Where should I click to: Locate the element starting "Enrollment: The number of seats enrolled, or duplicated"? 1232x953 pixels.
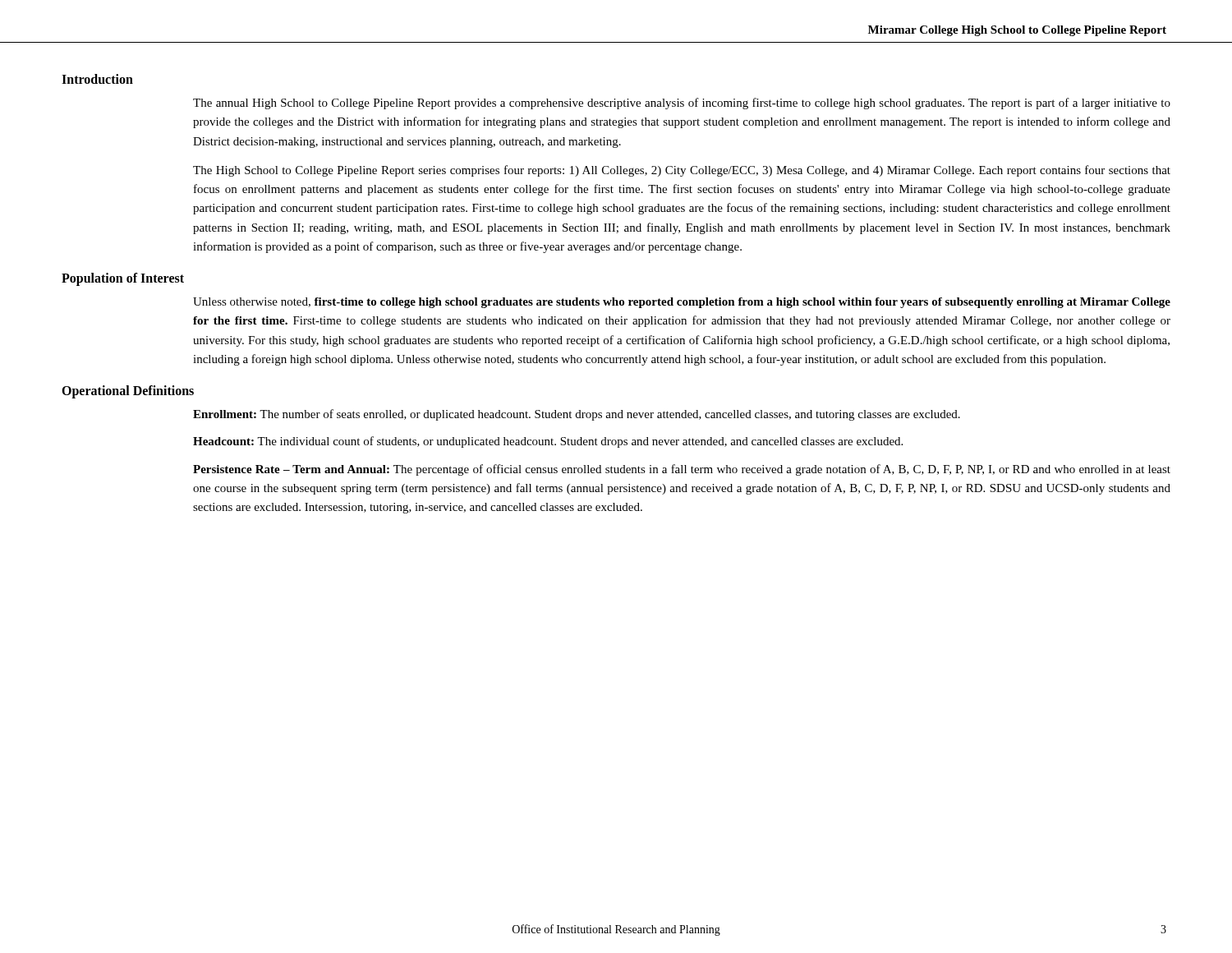click(x=577, y=414)
